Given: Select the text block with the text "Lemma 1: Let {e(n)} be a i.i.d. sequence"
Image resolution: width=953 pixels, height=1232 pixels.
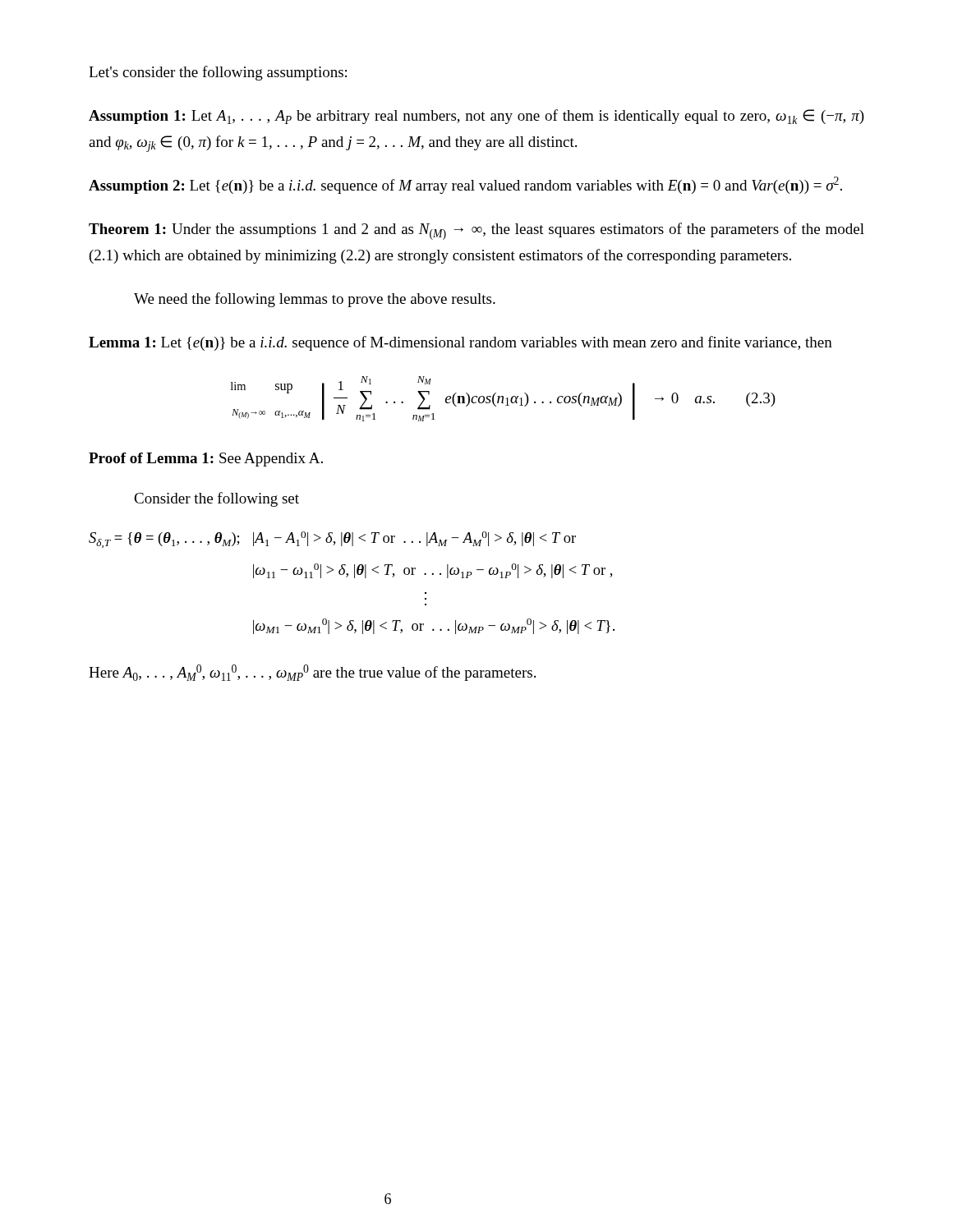Looking at the screenshot, I should (460, 342).
